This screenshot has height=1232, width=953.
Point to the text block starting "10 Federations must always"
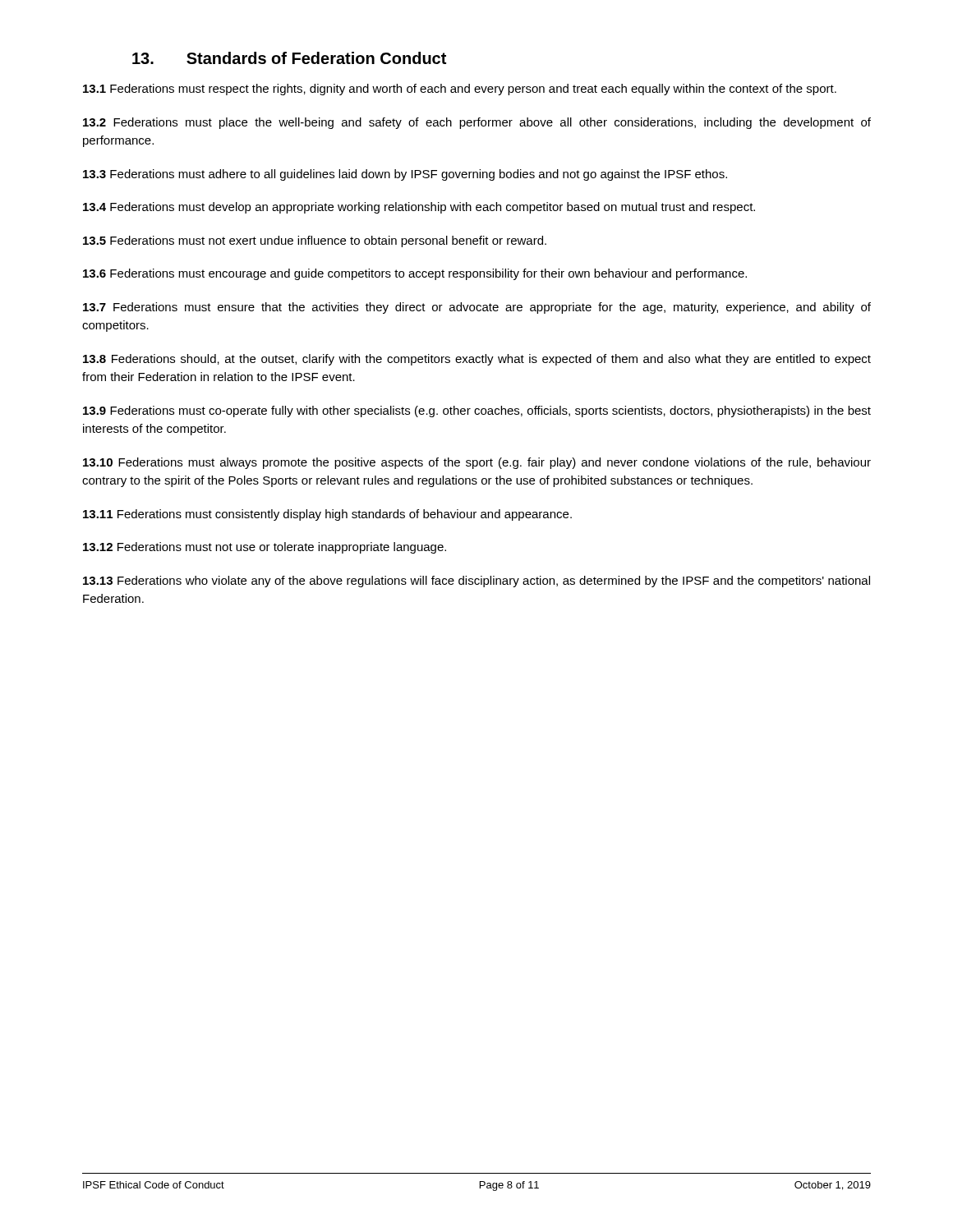click(476, 471)
